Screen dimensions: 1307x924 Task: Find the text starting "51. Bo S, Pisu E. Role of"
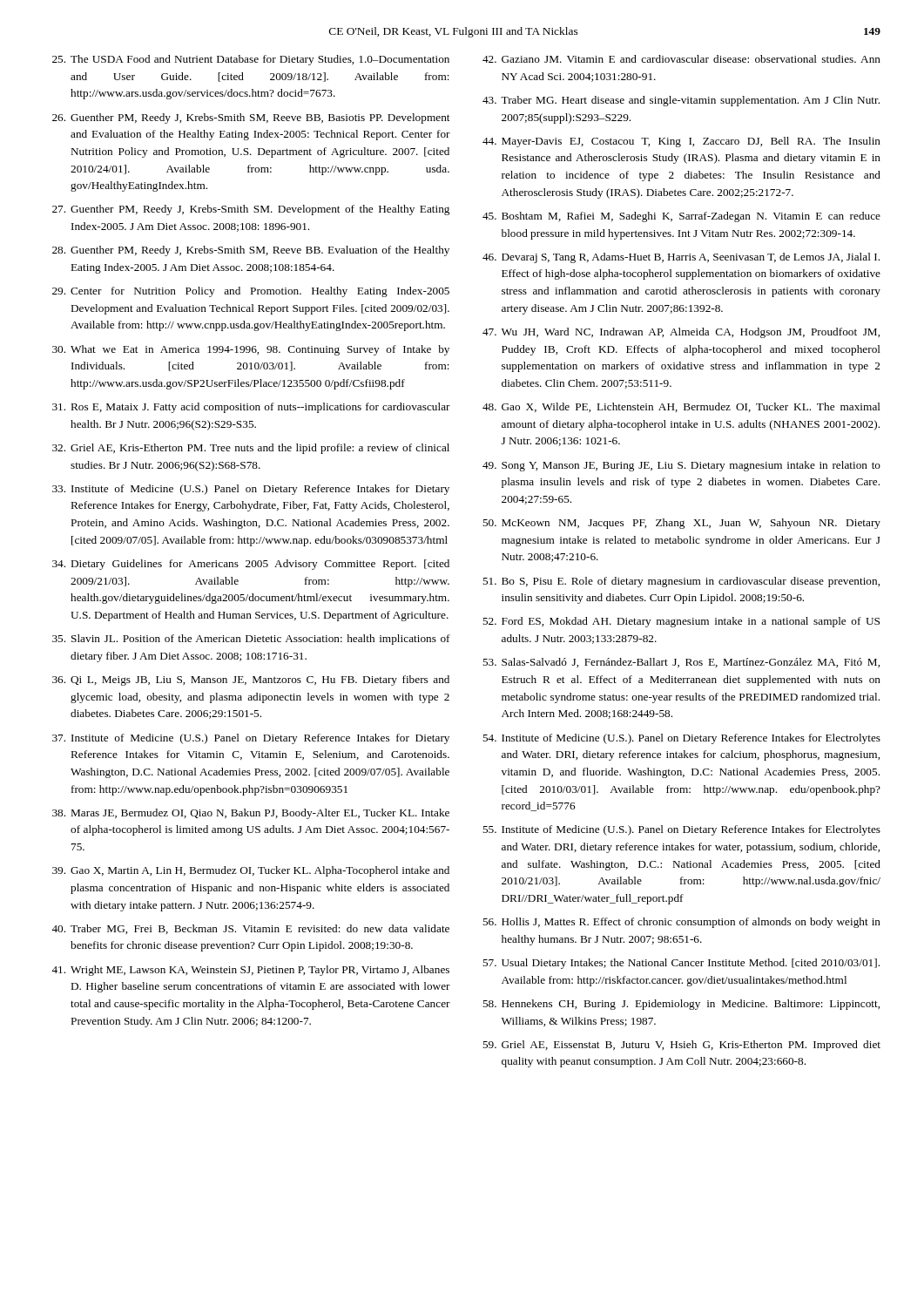click(677, 589)
